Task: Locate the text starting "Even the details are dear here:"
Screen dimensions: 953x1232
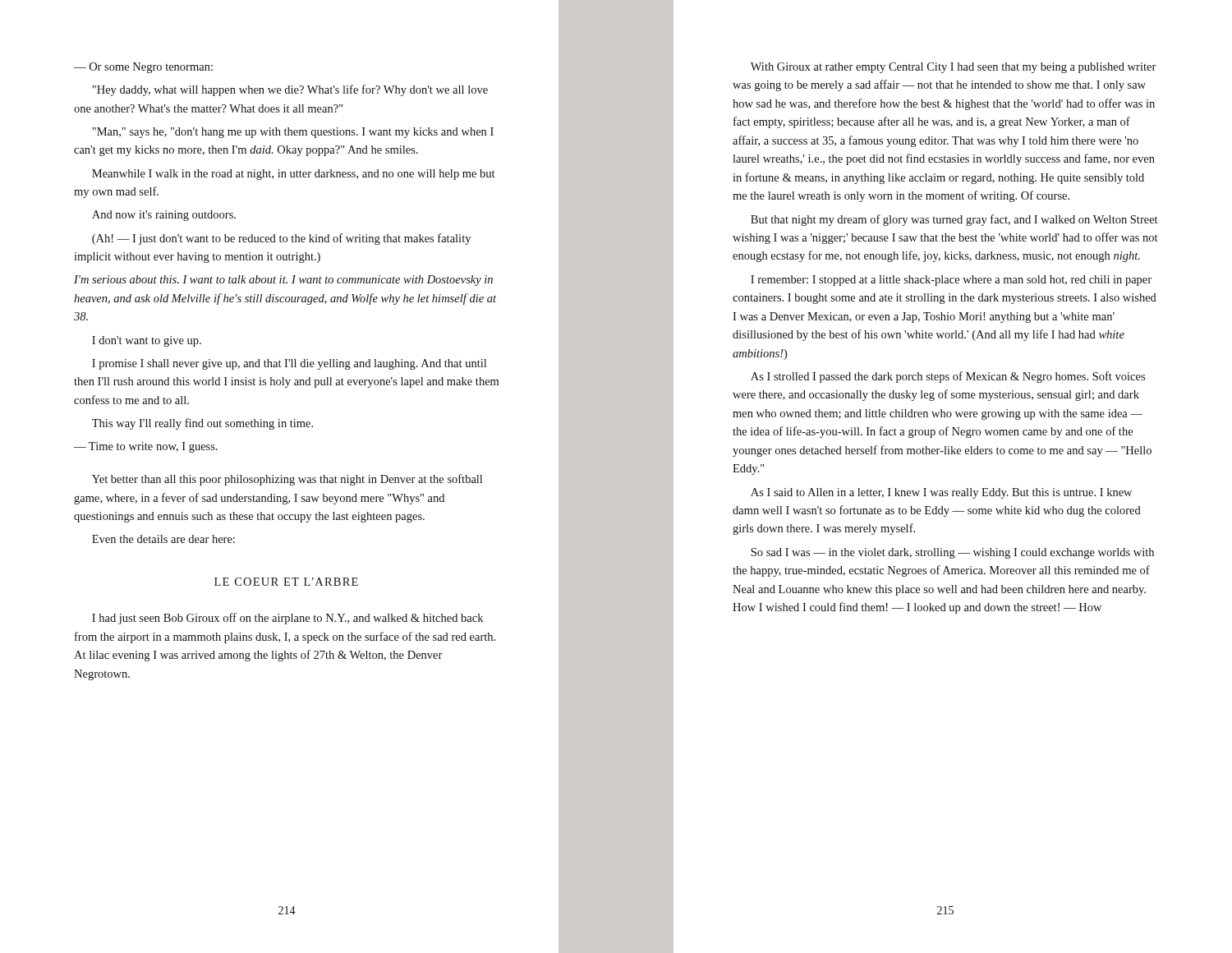Action: click(x=164, y=539)
